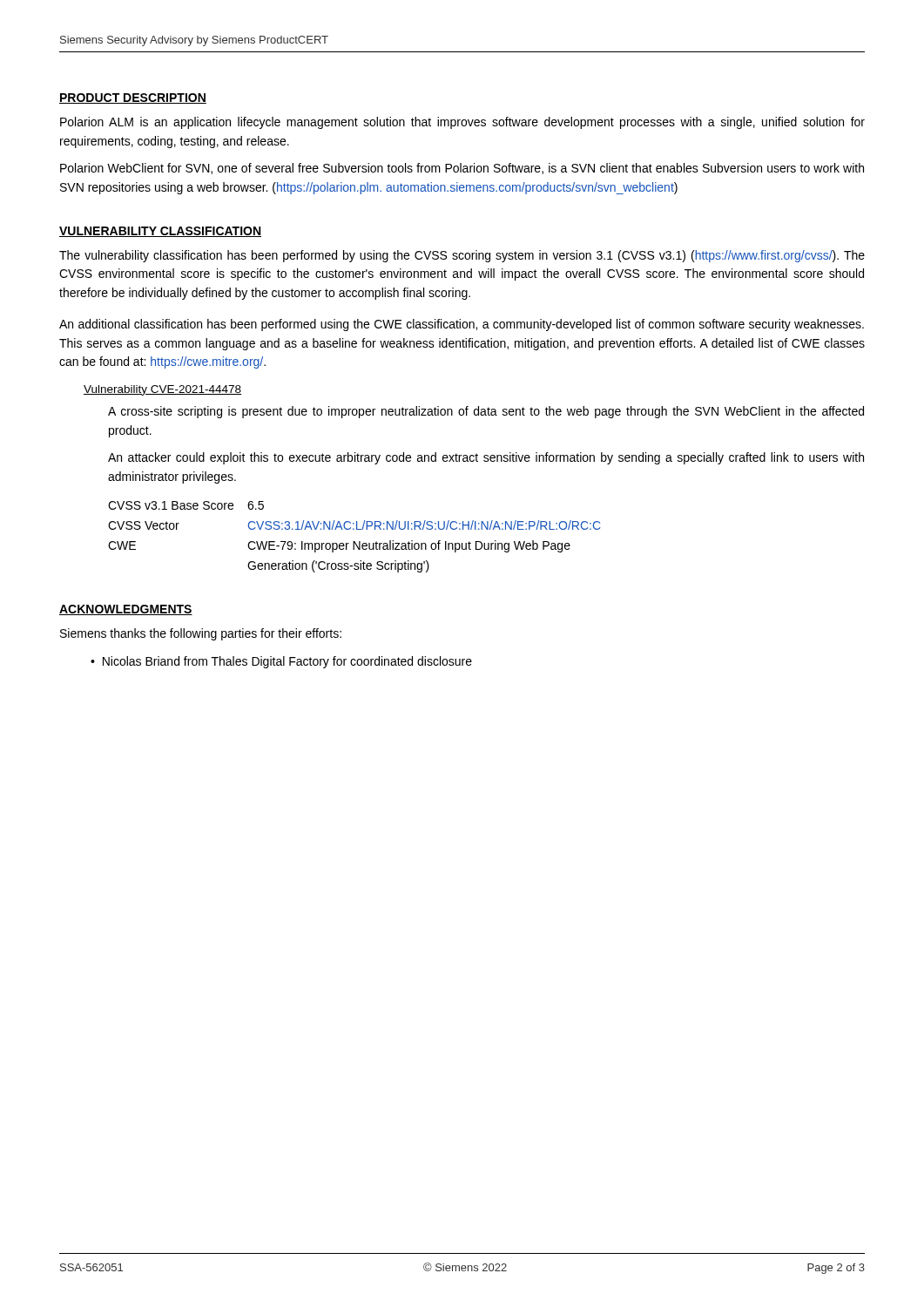Select the text containing "Vulnerability CVE-2021-44478"

pos(162,389)
